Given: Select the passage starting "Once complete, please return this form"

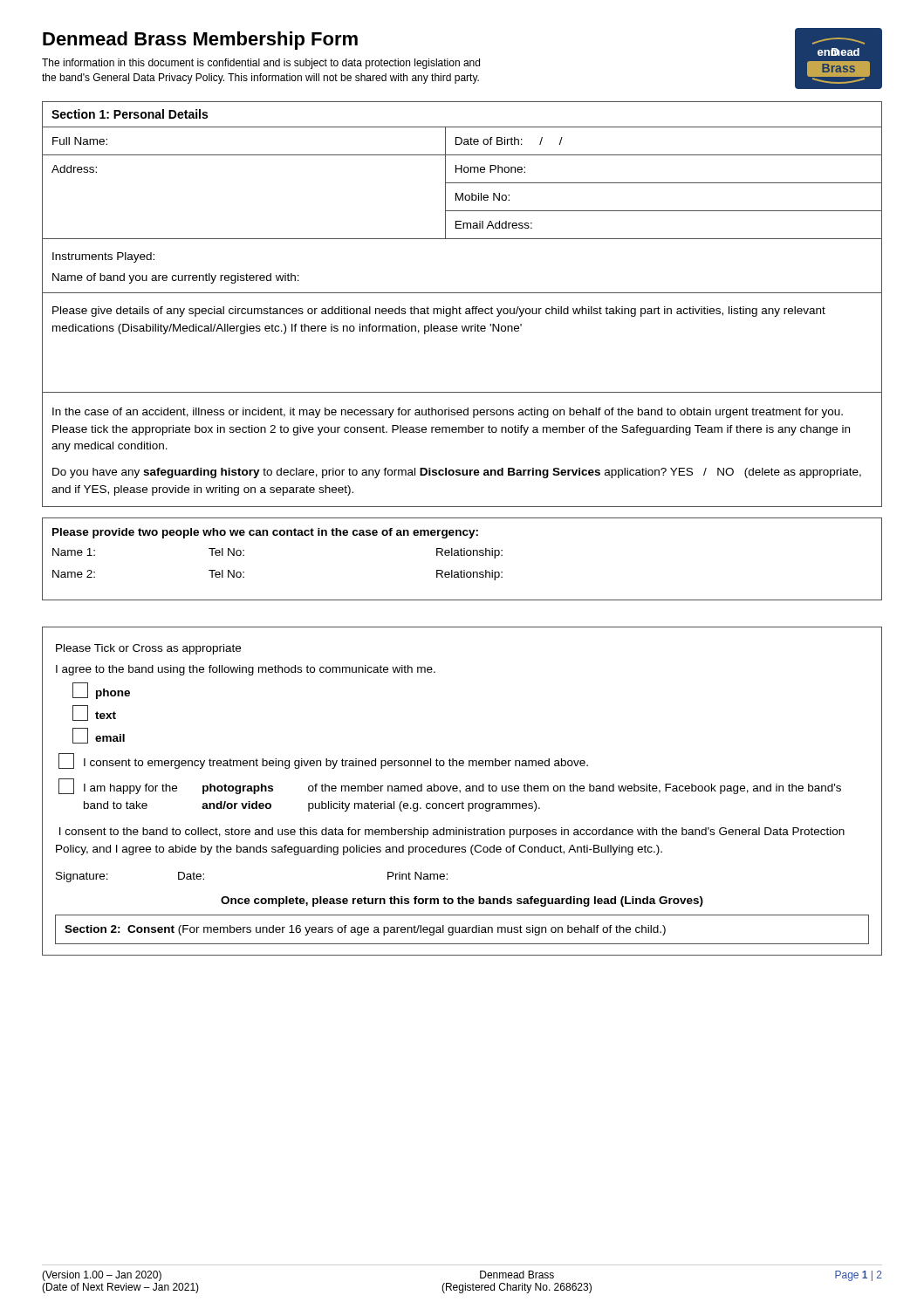Looking at the screenshot, I should point(462,900).
